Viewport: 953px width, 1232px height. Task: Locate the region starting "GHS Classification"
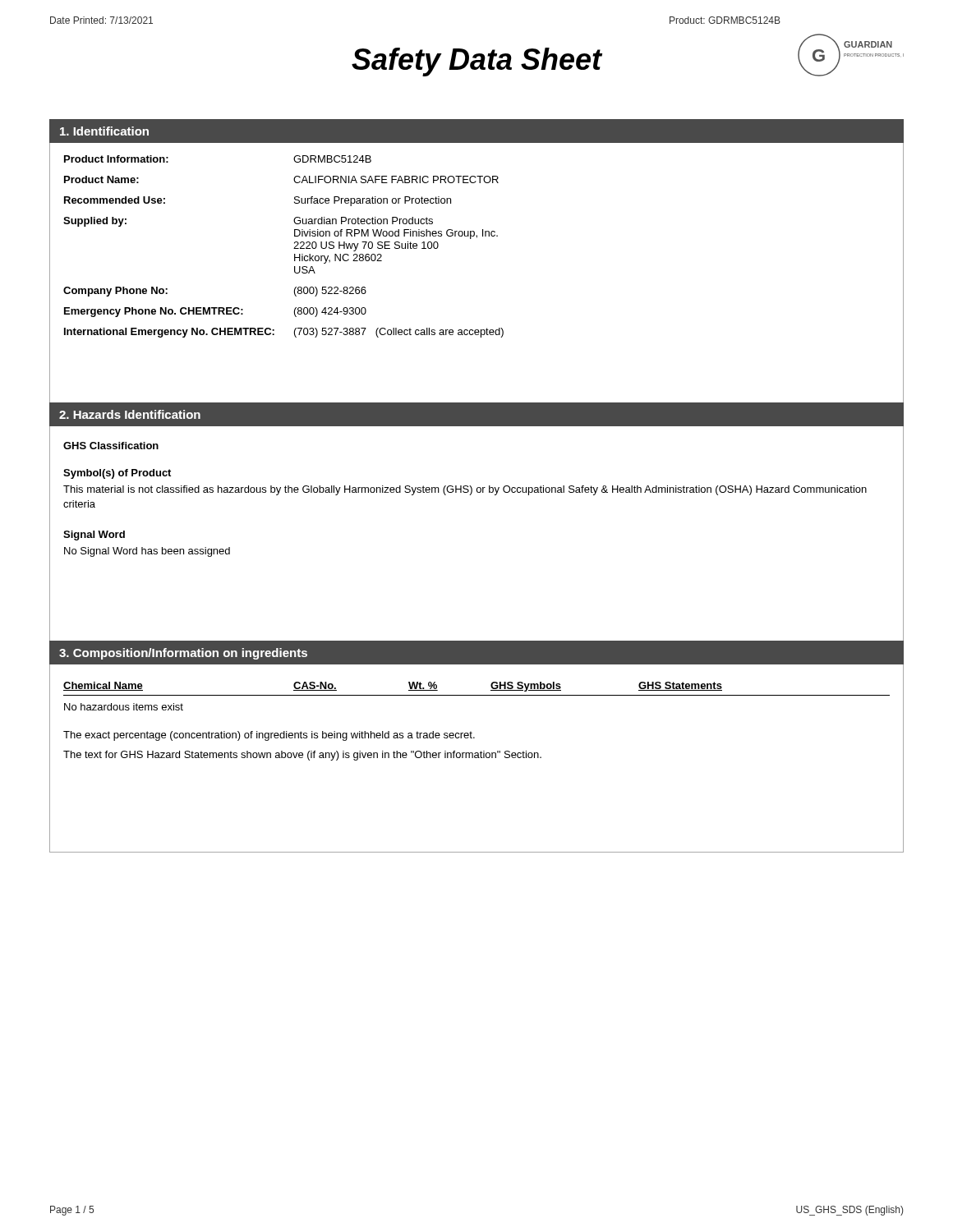(x=111, y=446)
